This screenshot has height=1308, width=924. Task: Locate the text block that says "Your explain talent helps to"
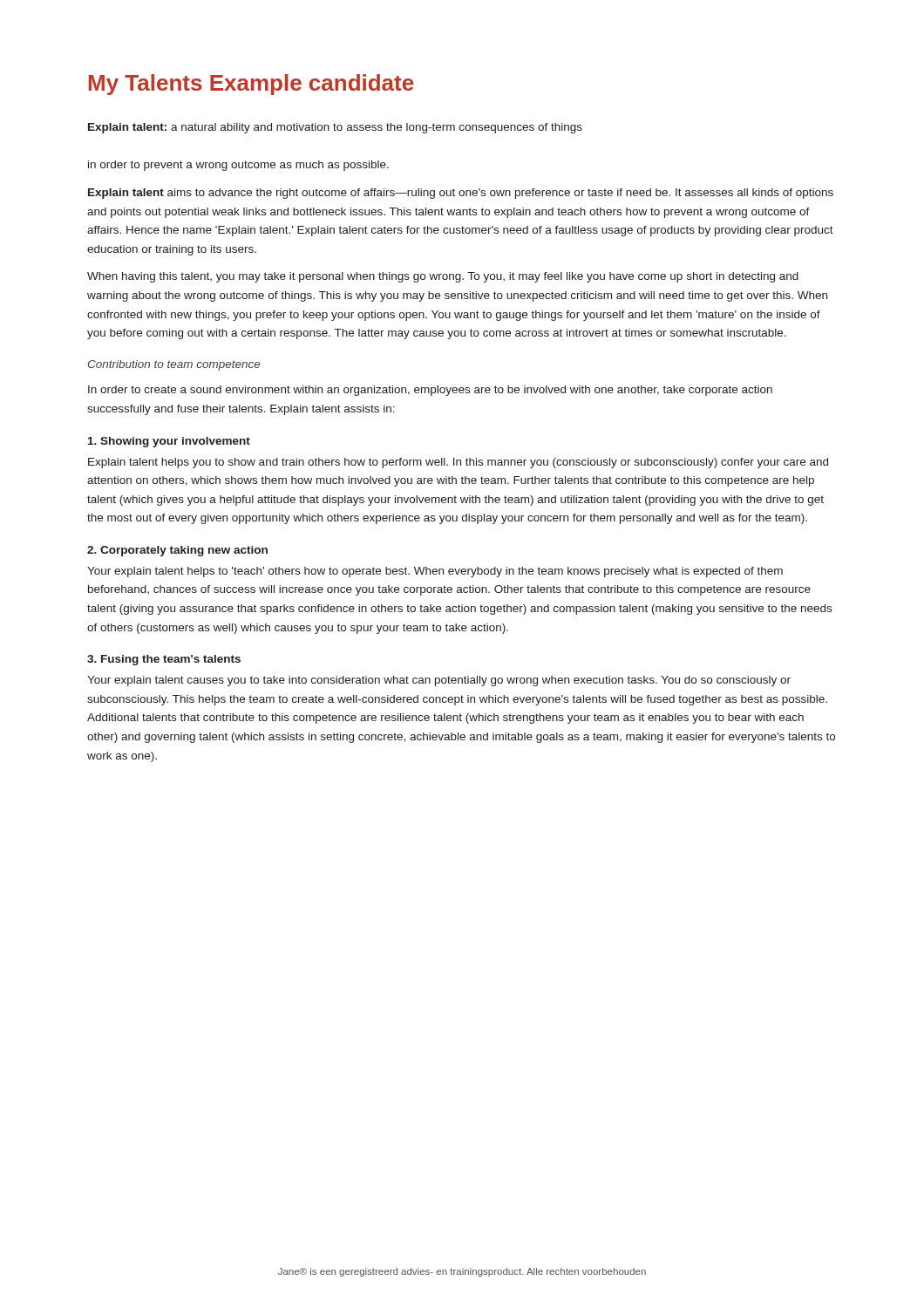[460, 599]
